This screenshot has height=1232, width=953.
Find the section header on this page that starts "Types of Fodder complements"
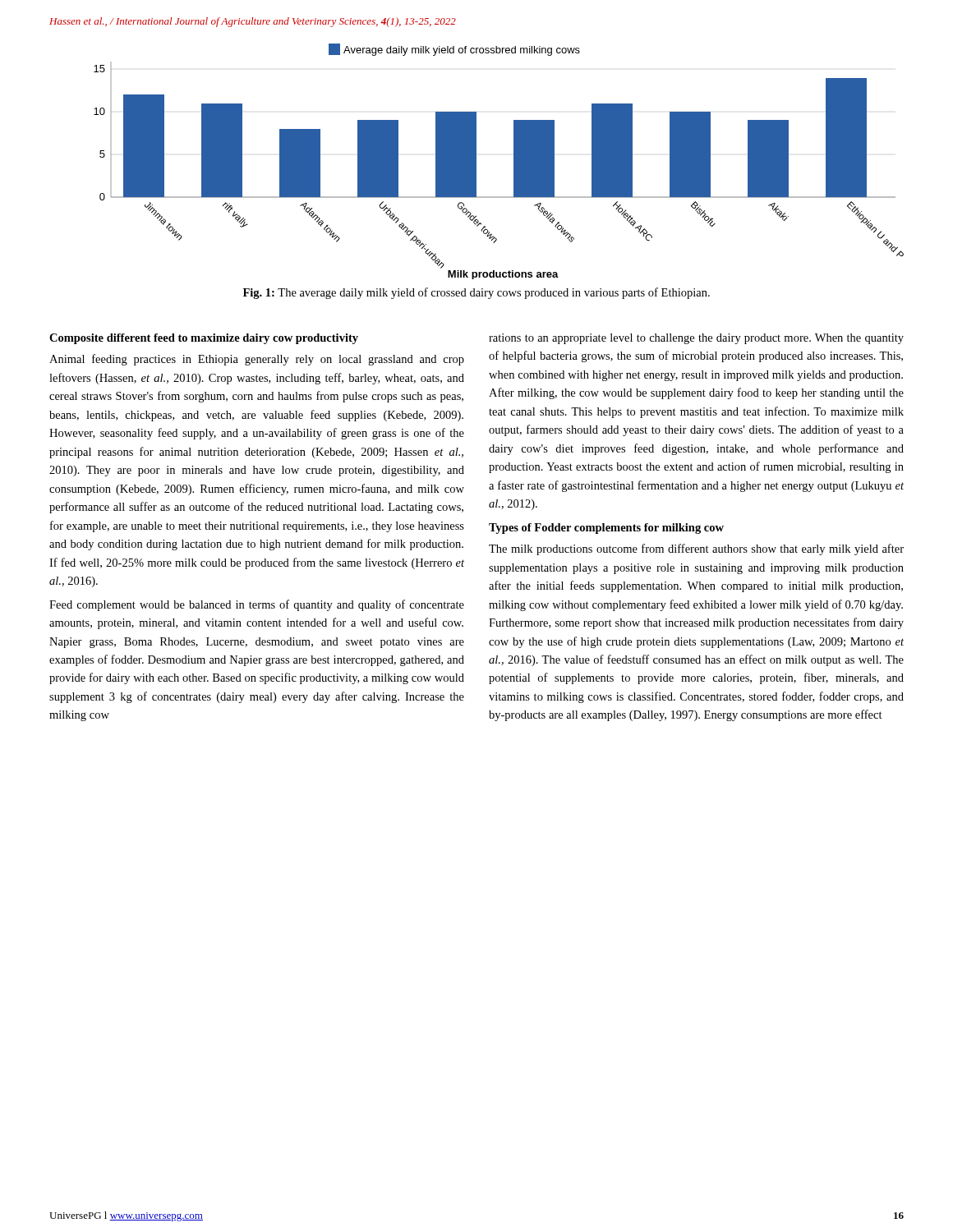click(x=606, y=527)
